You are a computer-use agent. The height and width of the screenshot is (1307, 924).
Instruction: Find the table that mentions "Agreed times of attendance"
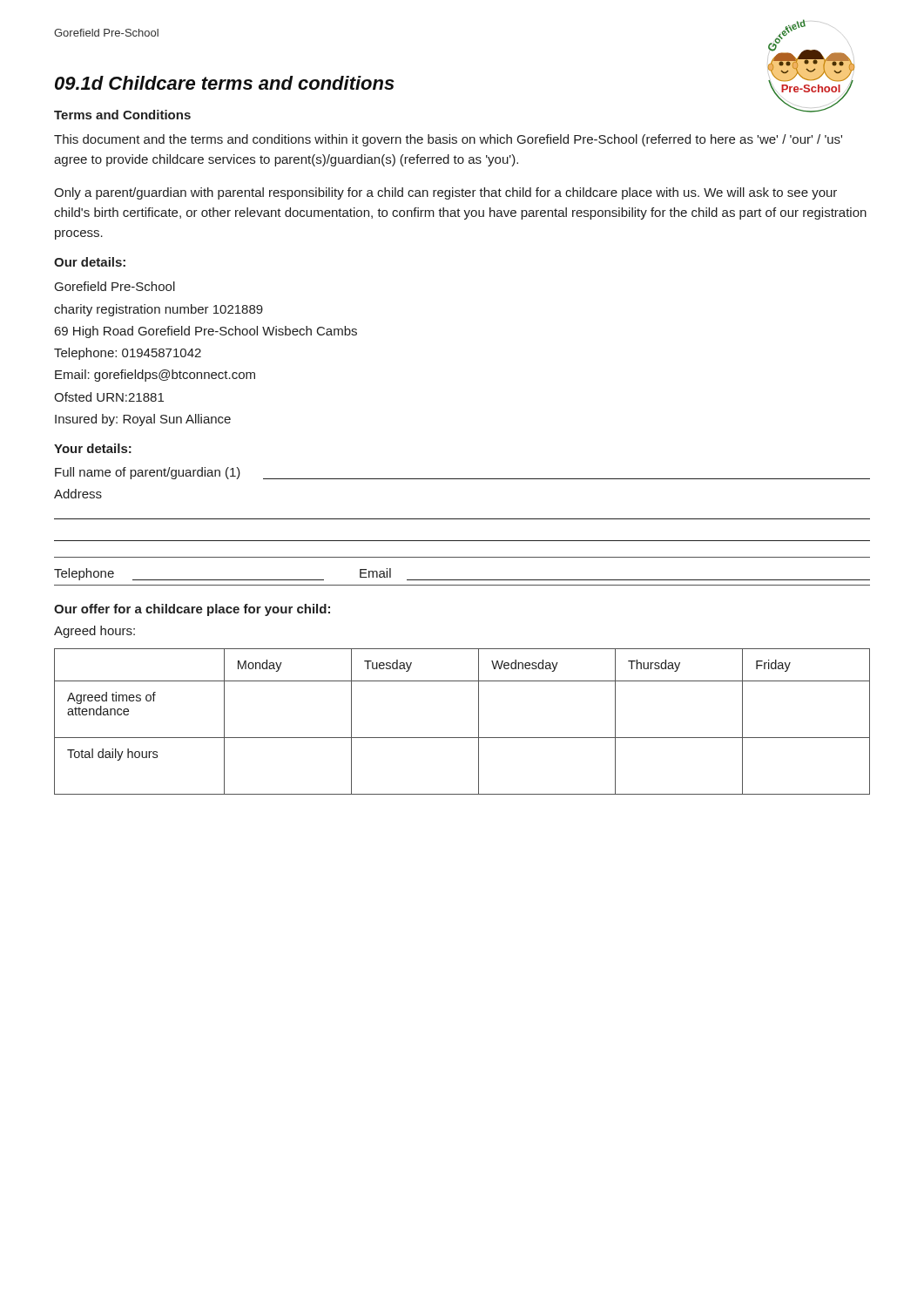point(462,721)
